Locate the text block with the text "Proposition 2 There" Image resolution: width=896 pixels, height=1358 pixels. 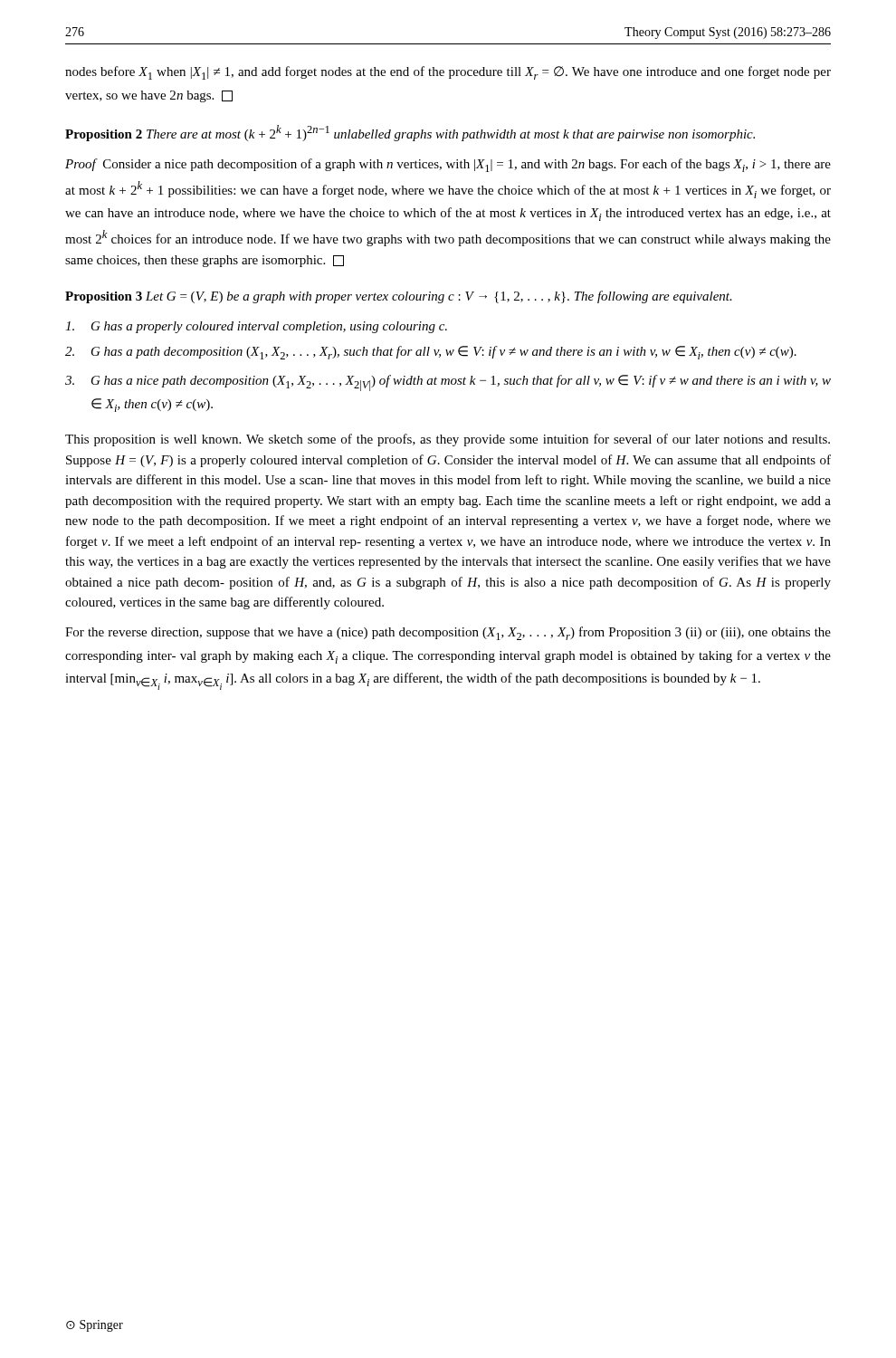click(448, 133)
